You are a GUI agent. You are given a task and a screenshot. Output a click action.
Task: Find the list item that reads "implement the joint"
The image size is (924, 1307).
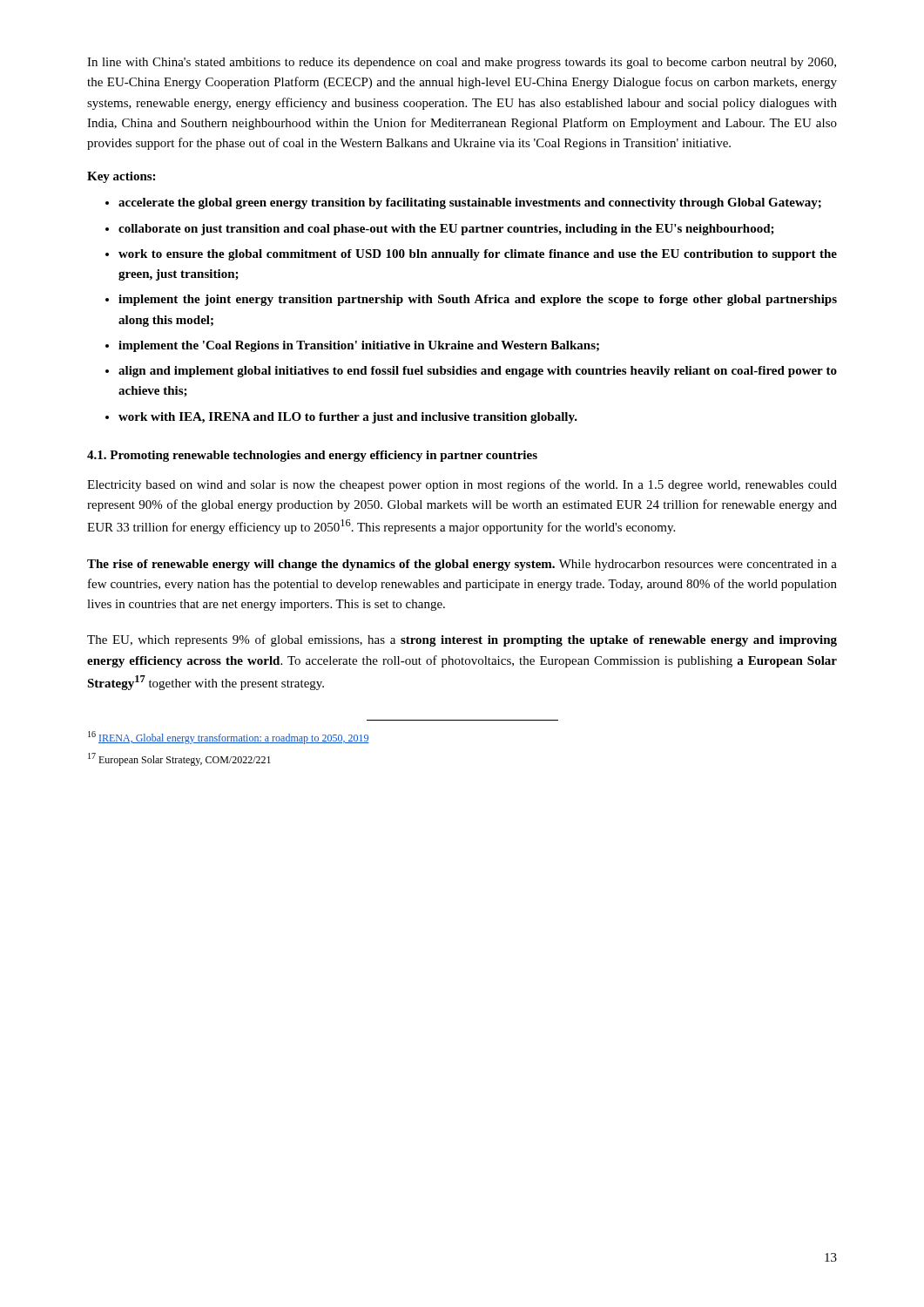(x=478, y=309)
